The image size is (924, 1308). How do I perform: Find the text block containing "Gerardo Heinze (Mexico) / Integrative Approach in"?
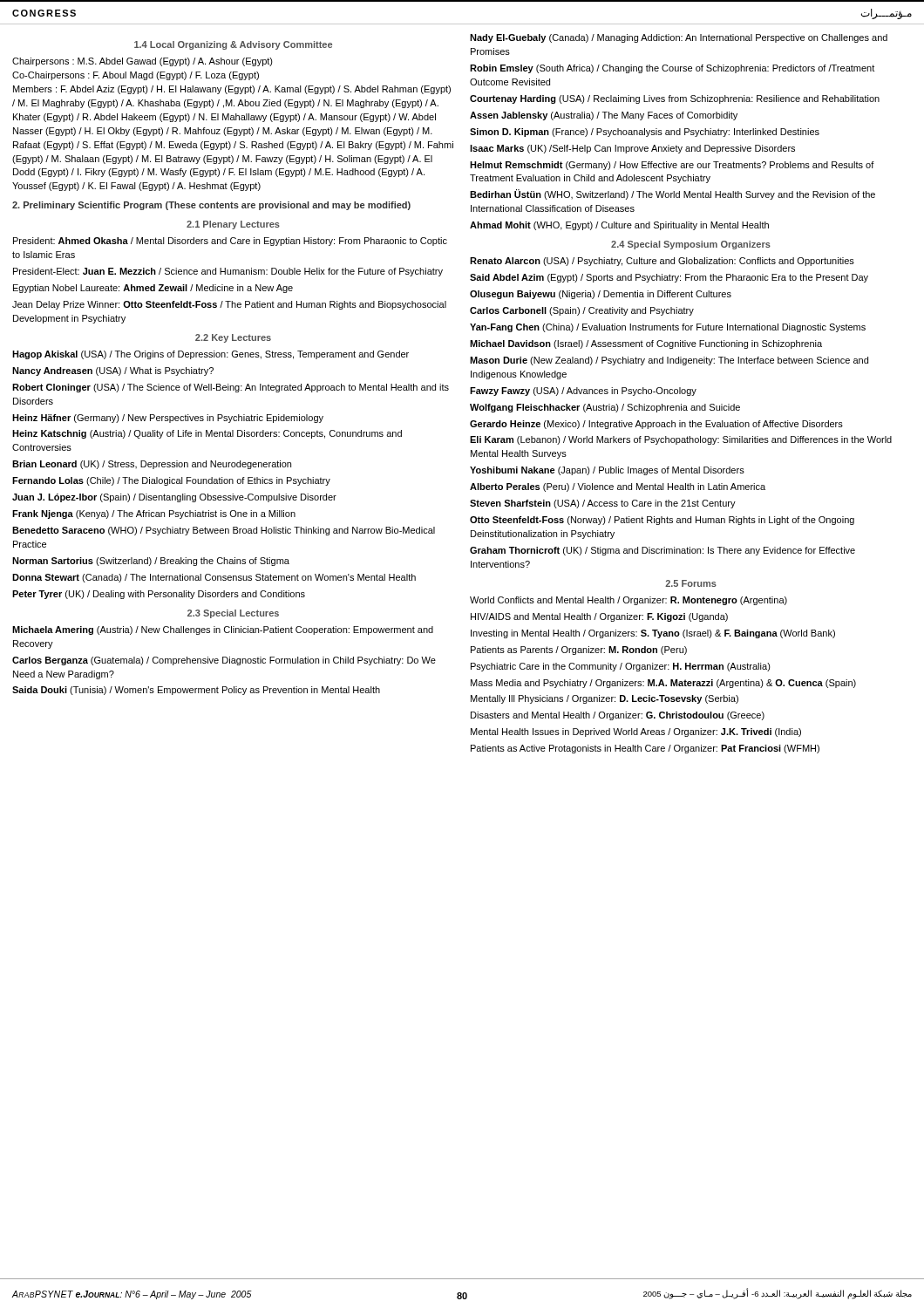656,423
